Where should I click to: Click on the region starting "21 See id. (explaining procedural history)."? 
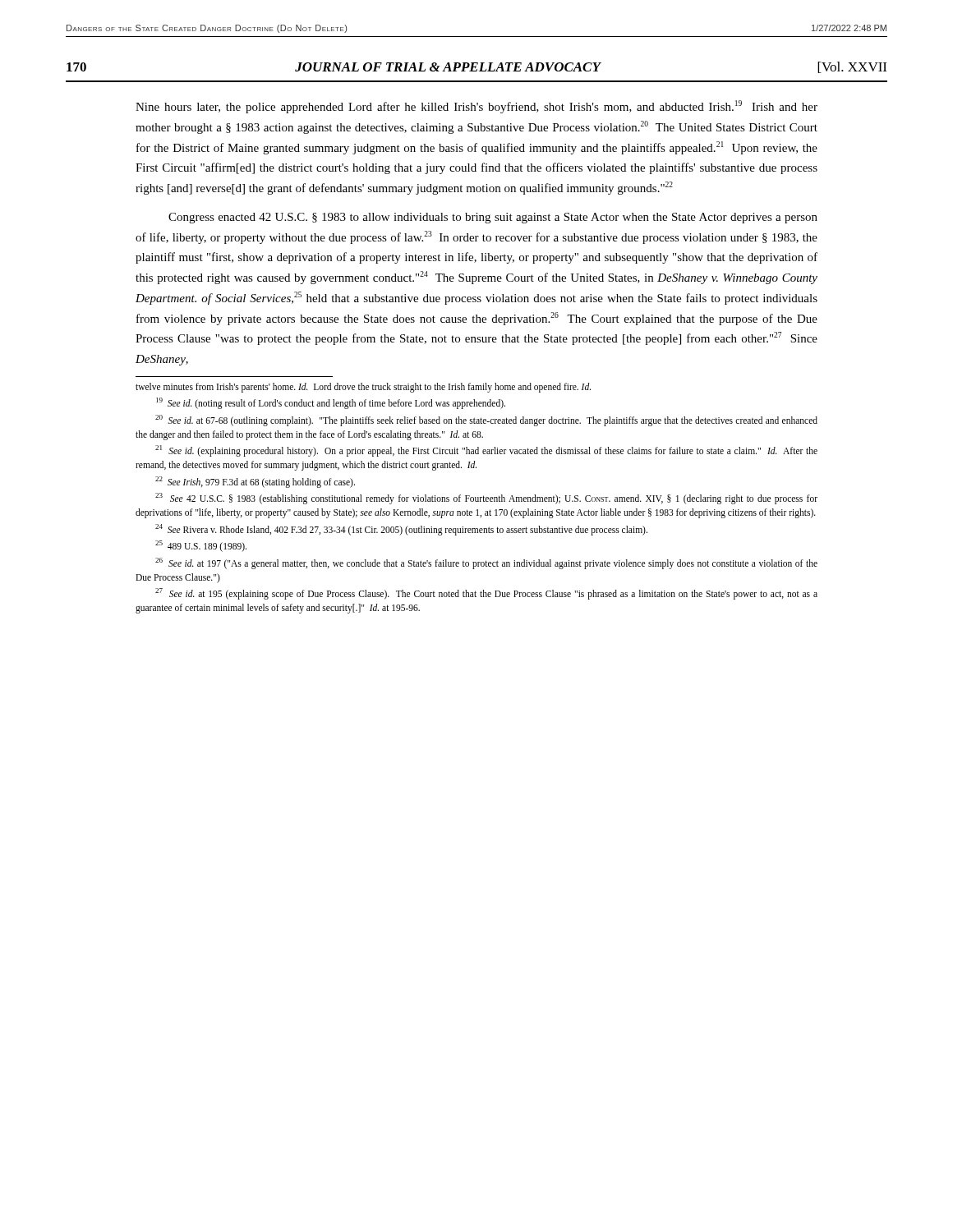476,457
